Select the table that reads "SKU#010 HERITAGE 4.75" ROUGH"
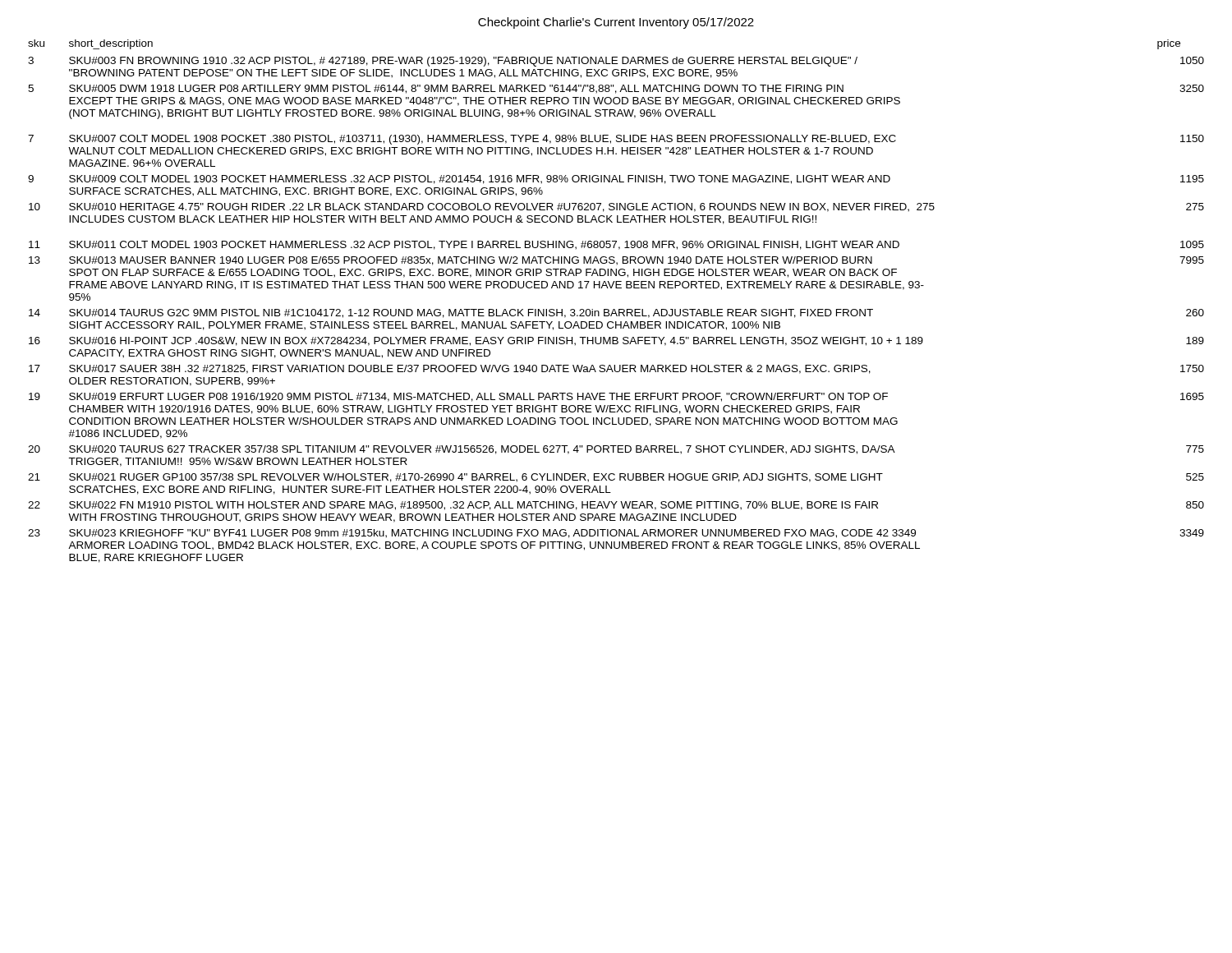1232x953 pixels. [616, 301]
